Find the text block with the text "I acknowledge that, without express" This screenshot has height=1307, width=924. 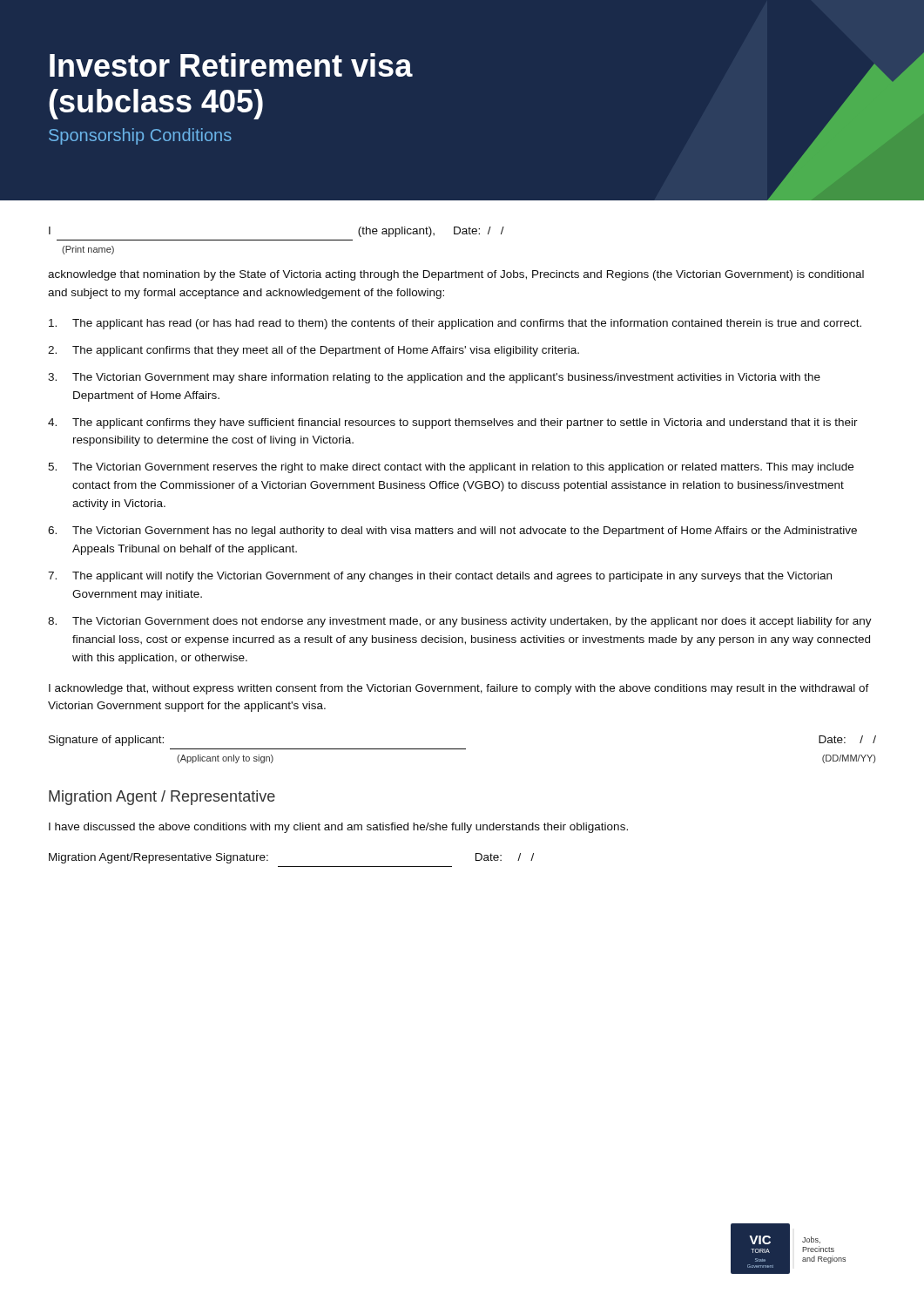pos(458,697)
